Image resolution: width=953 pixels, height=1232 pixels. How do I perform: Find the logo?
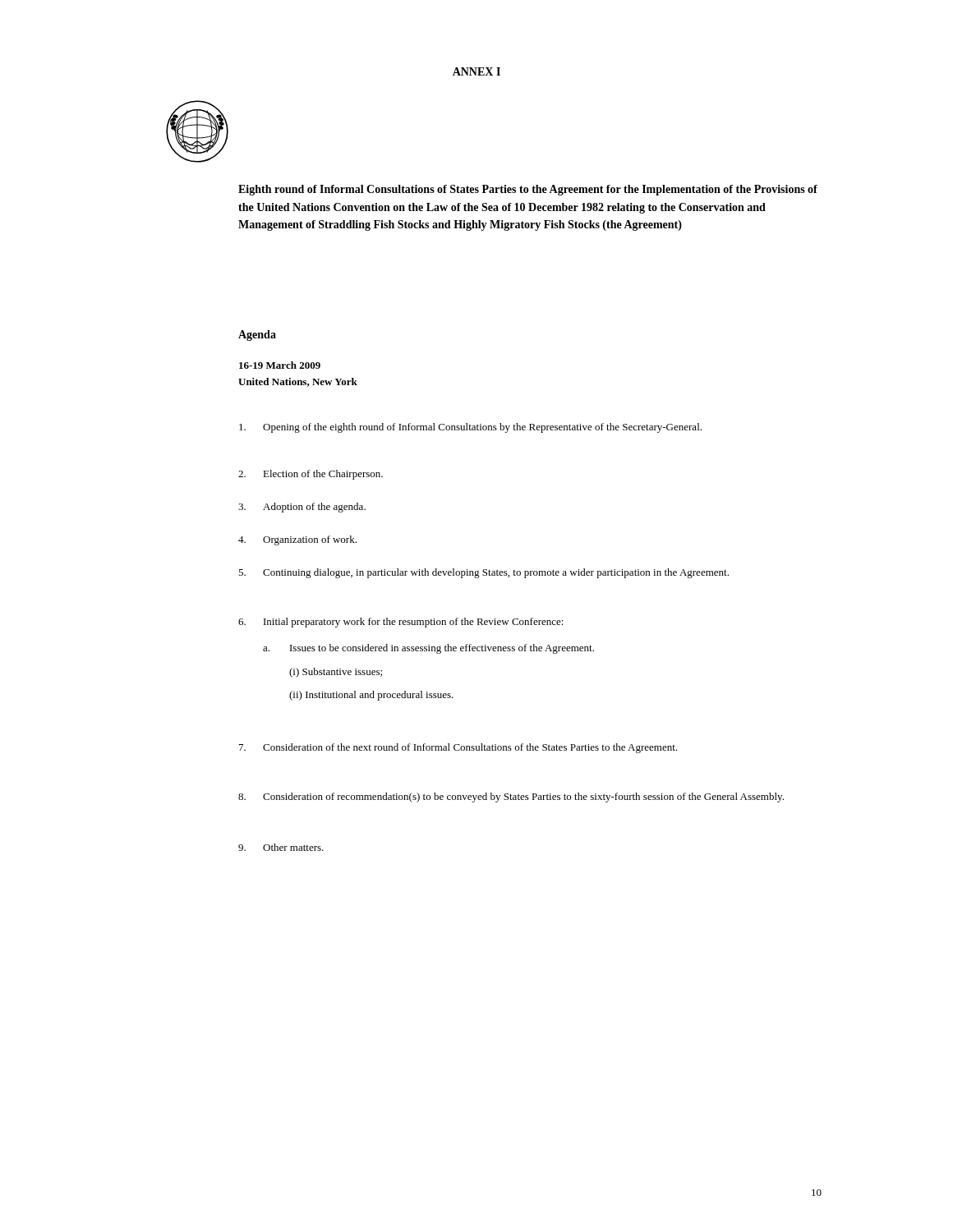(199, 133)
